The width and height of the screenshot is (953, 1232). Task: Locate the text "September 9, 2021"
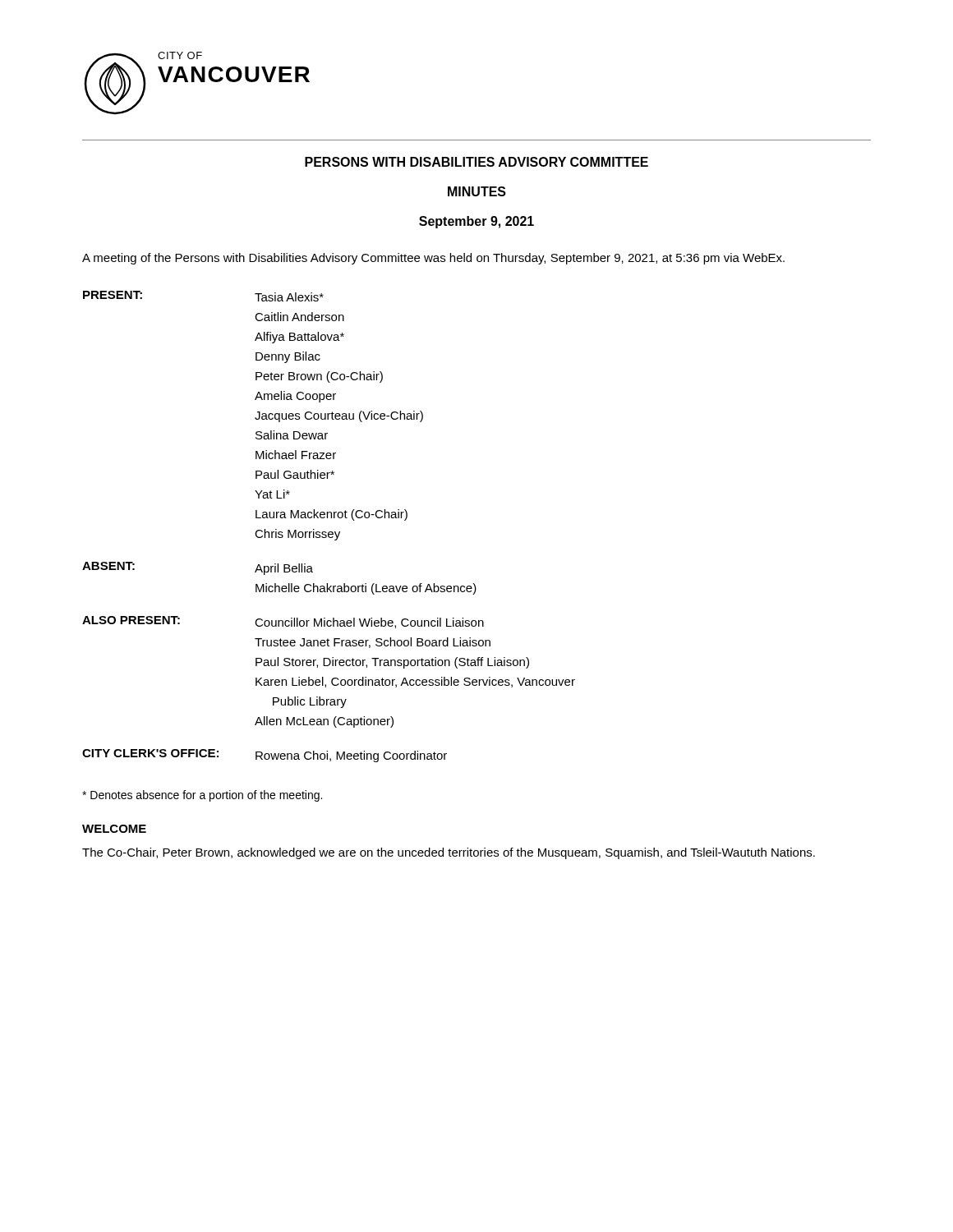pyautogui.click(x=476, y=221)
